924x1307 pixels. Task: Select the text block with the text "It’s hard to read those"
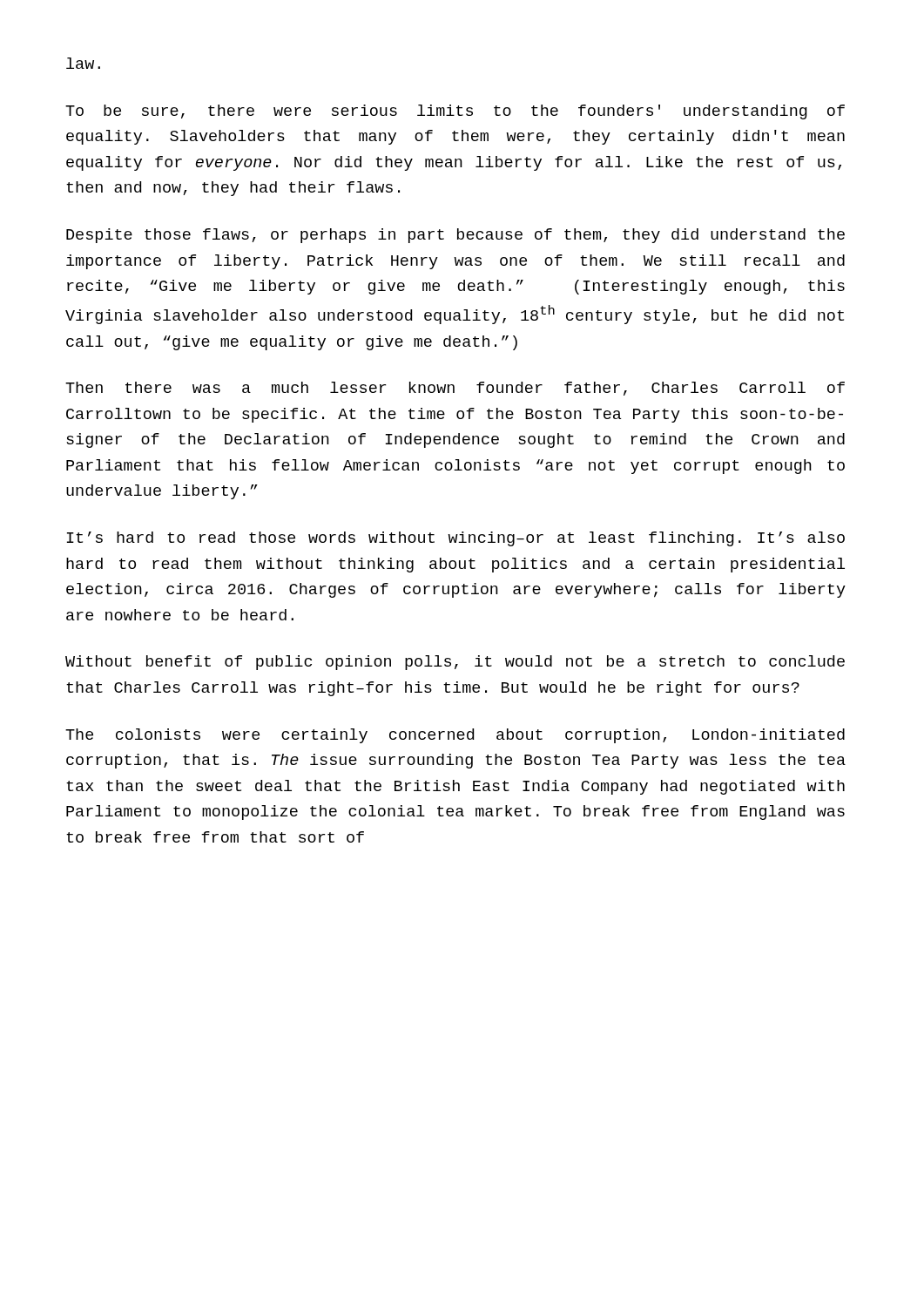point(455,578)
